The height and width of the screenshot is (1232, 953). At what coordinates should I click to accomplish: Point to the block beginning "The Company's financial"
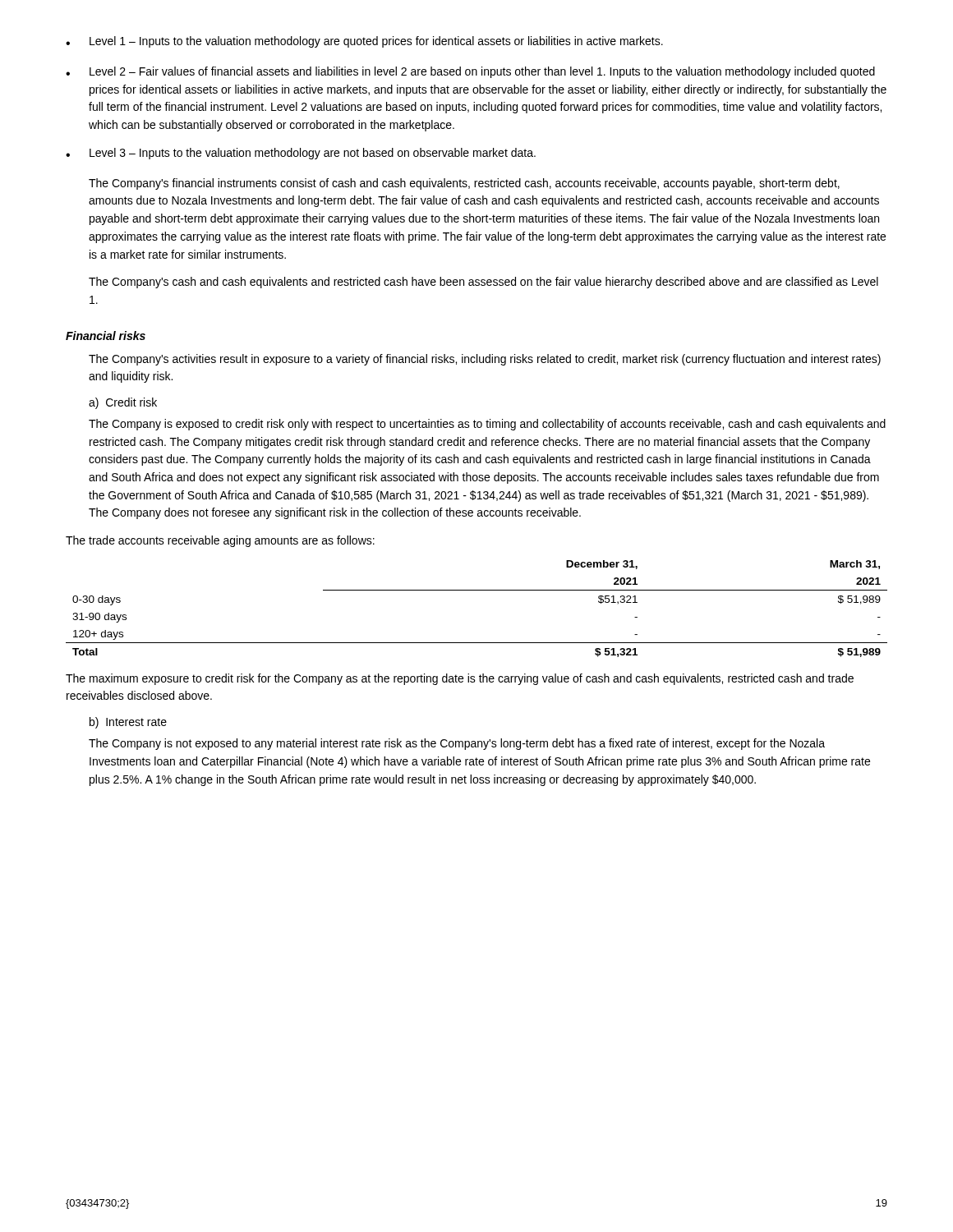pyautogui.click(x=488, y=219)
